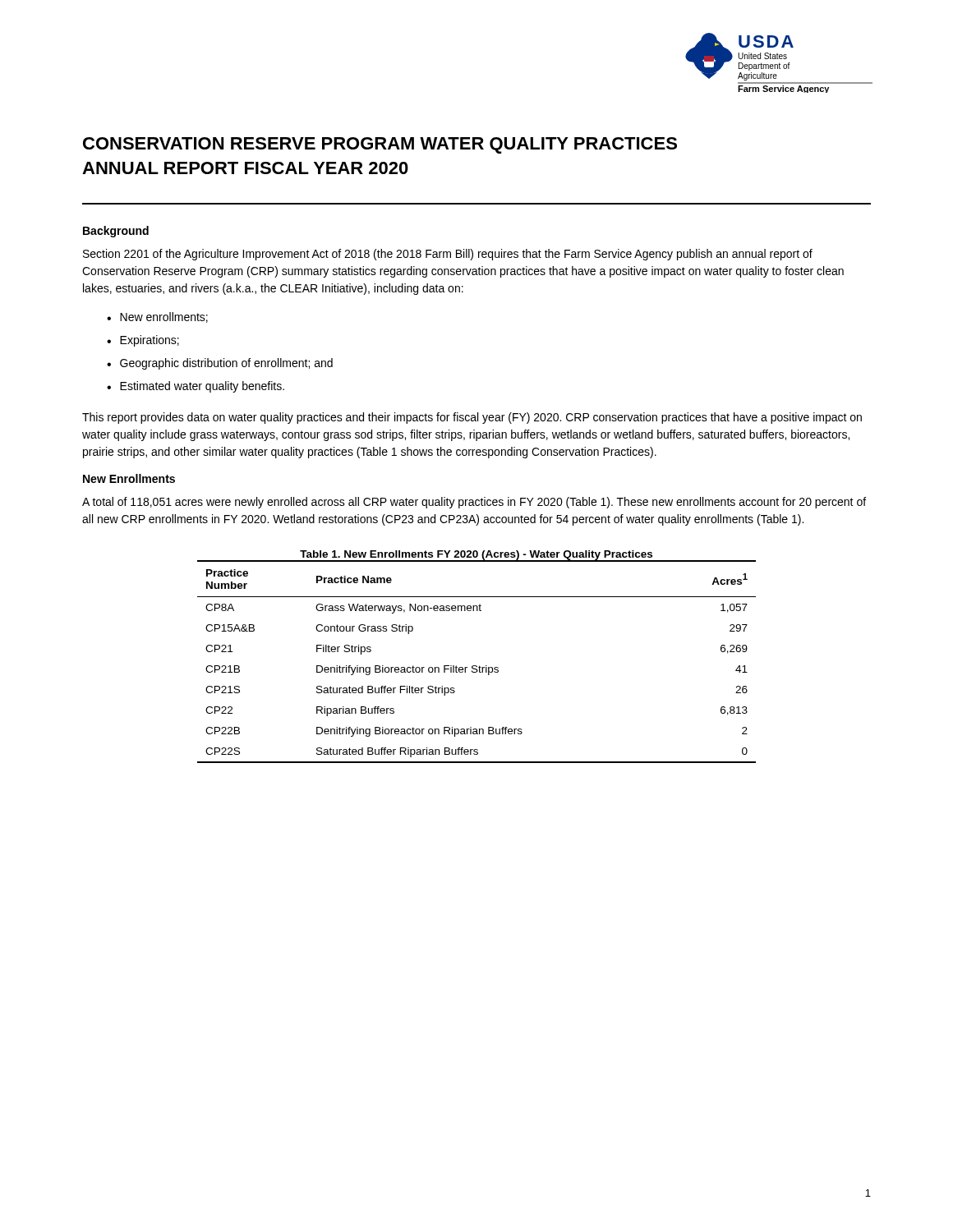This screenshot has width=953, height=1232.
Task: Click on the list item with the text "• Expirations;"
Action: tap(143, 342)
